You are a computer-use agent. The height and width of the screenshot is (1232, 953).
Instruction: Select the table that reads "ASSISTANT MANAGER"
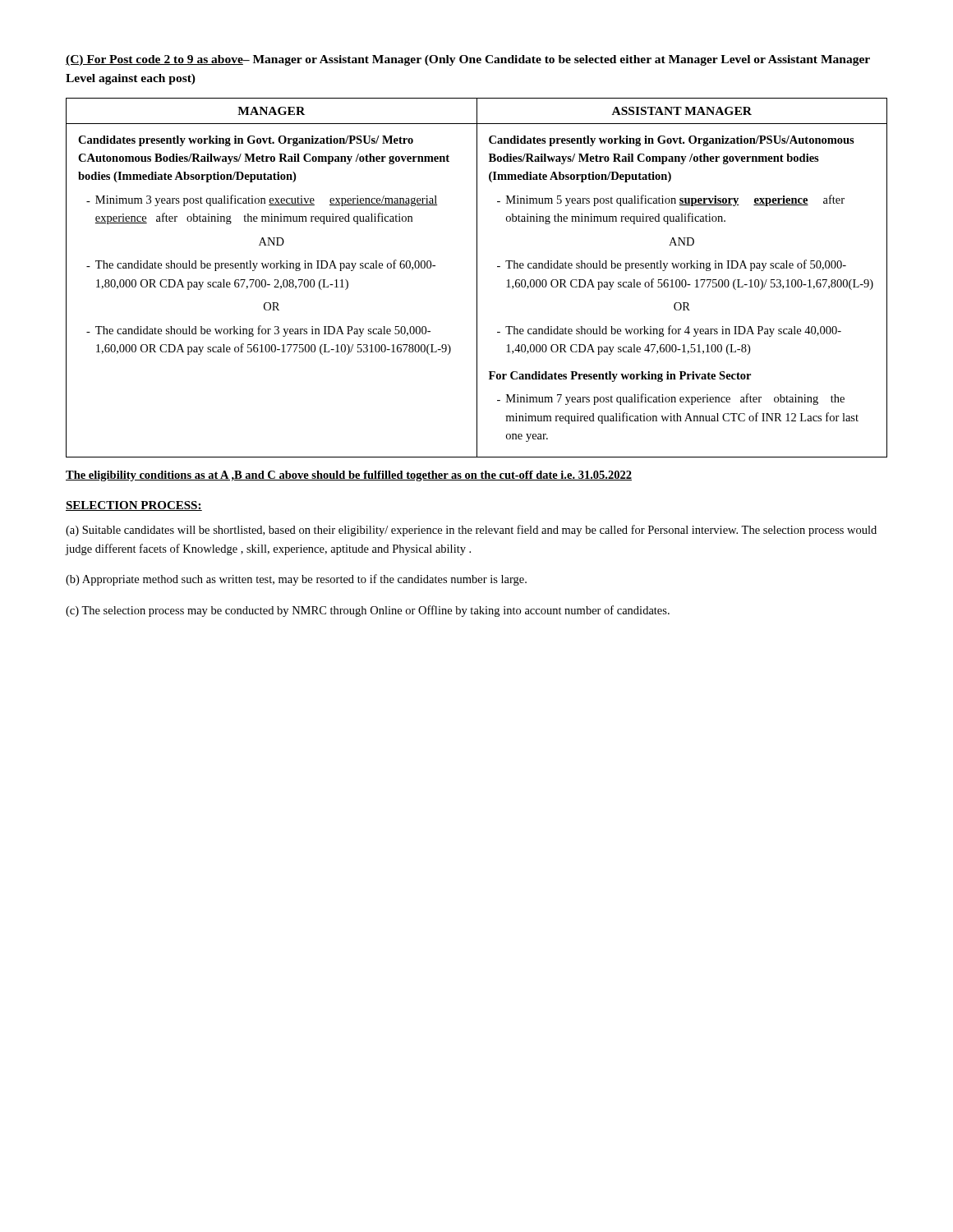pyautogui.click(x=476, y=277)
